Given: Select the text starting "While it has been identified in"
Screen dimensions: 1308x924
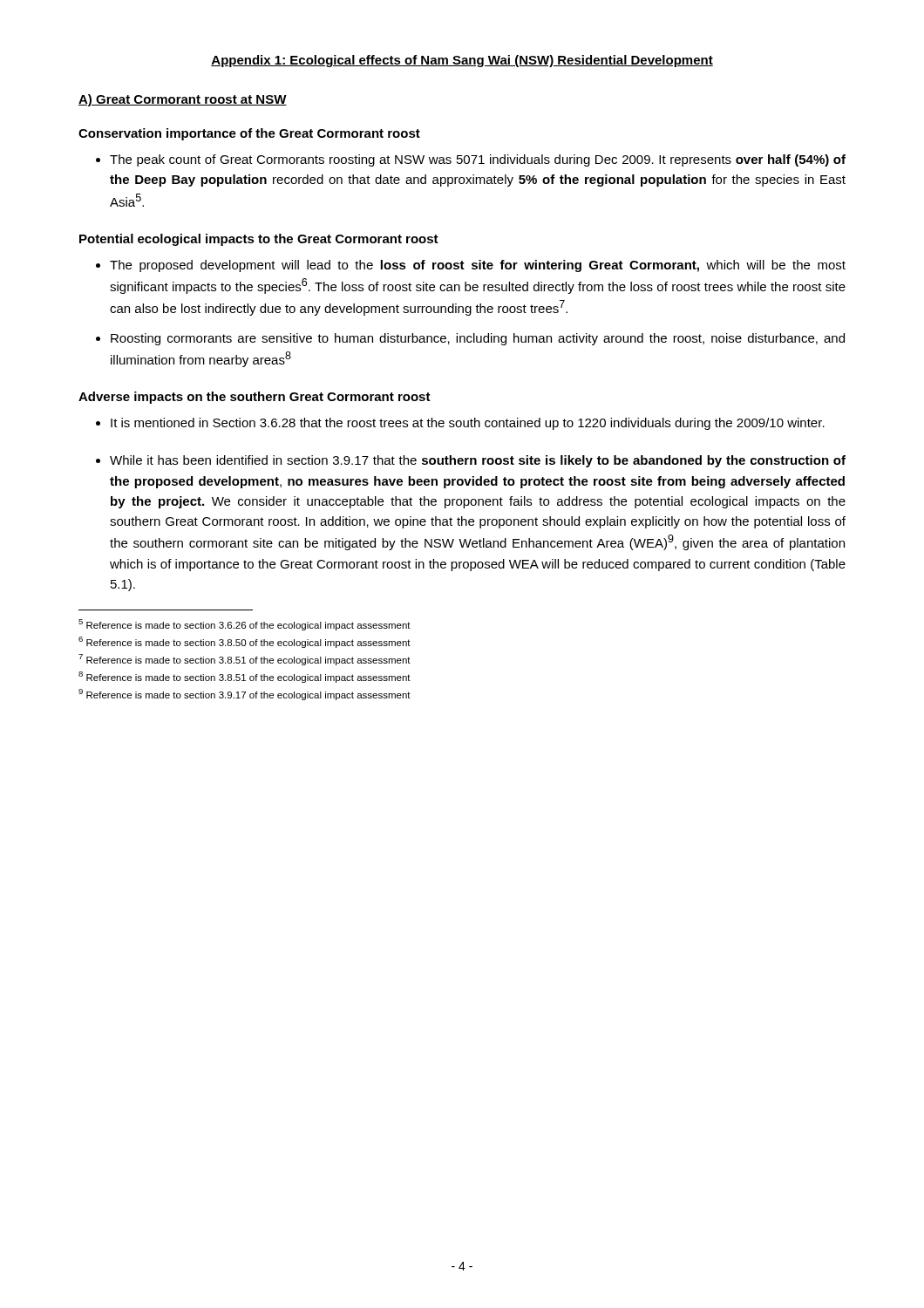Looking at the screenshot, I should click(x=478, y=522).
